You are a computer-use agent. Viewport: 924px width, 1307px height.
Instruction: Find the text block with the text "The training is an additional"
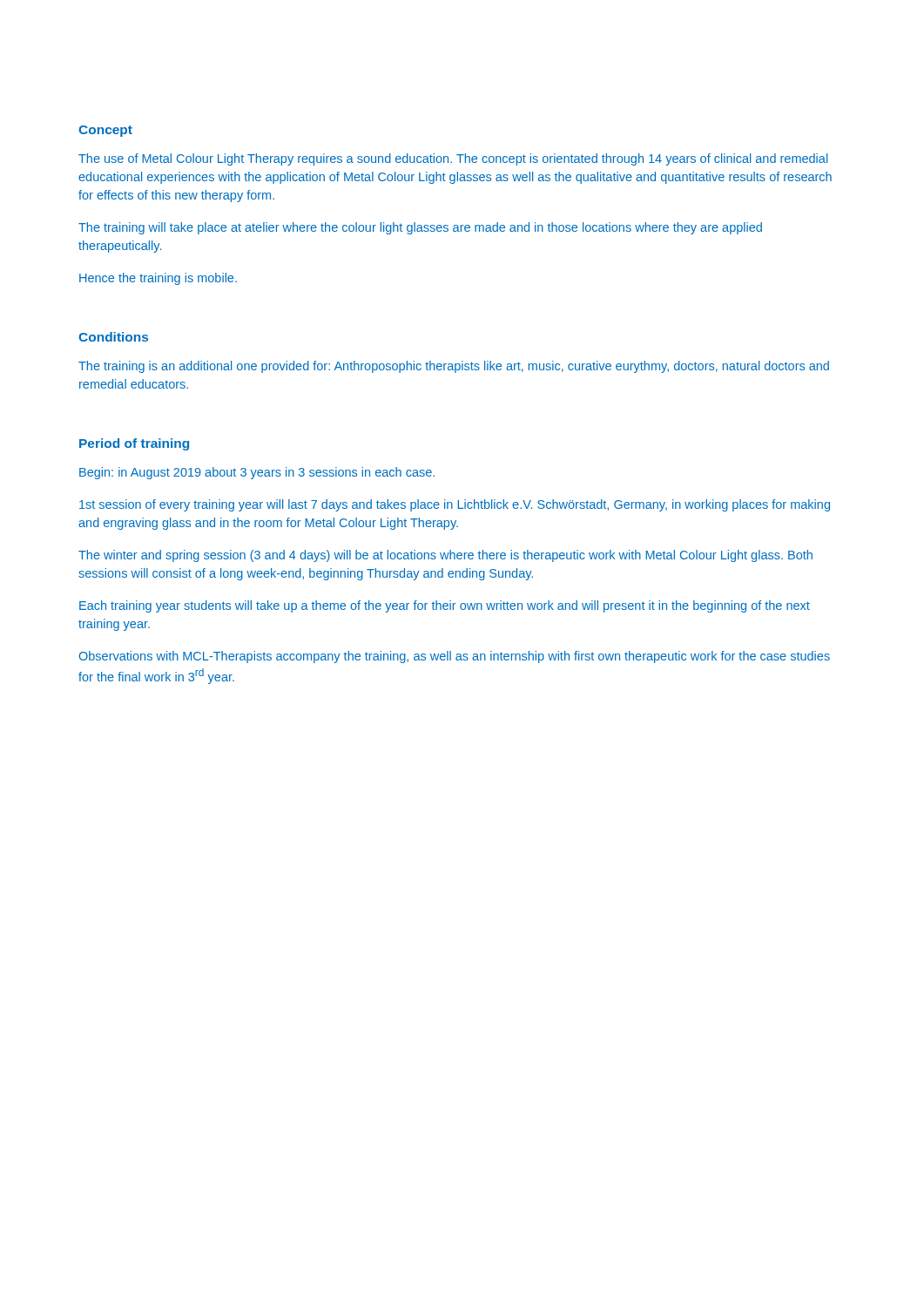[x=462, y=376]
